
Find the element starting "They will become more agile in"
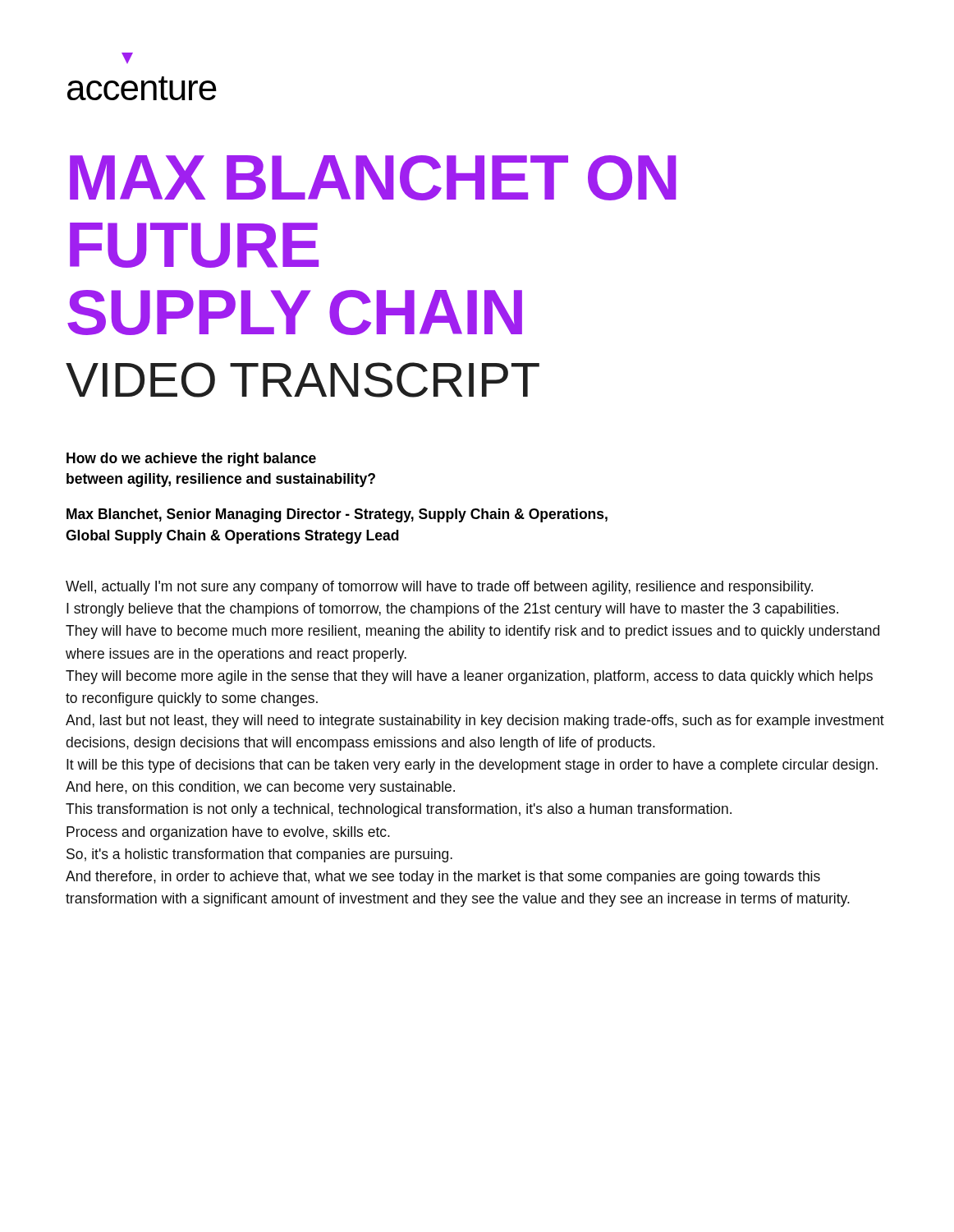[477, 687]
